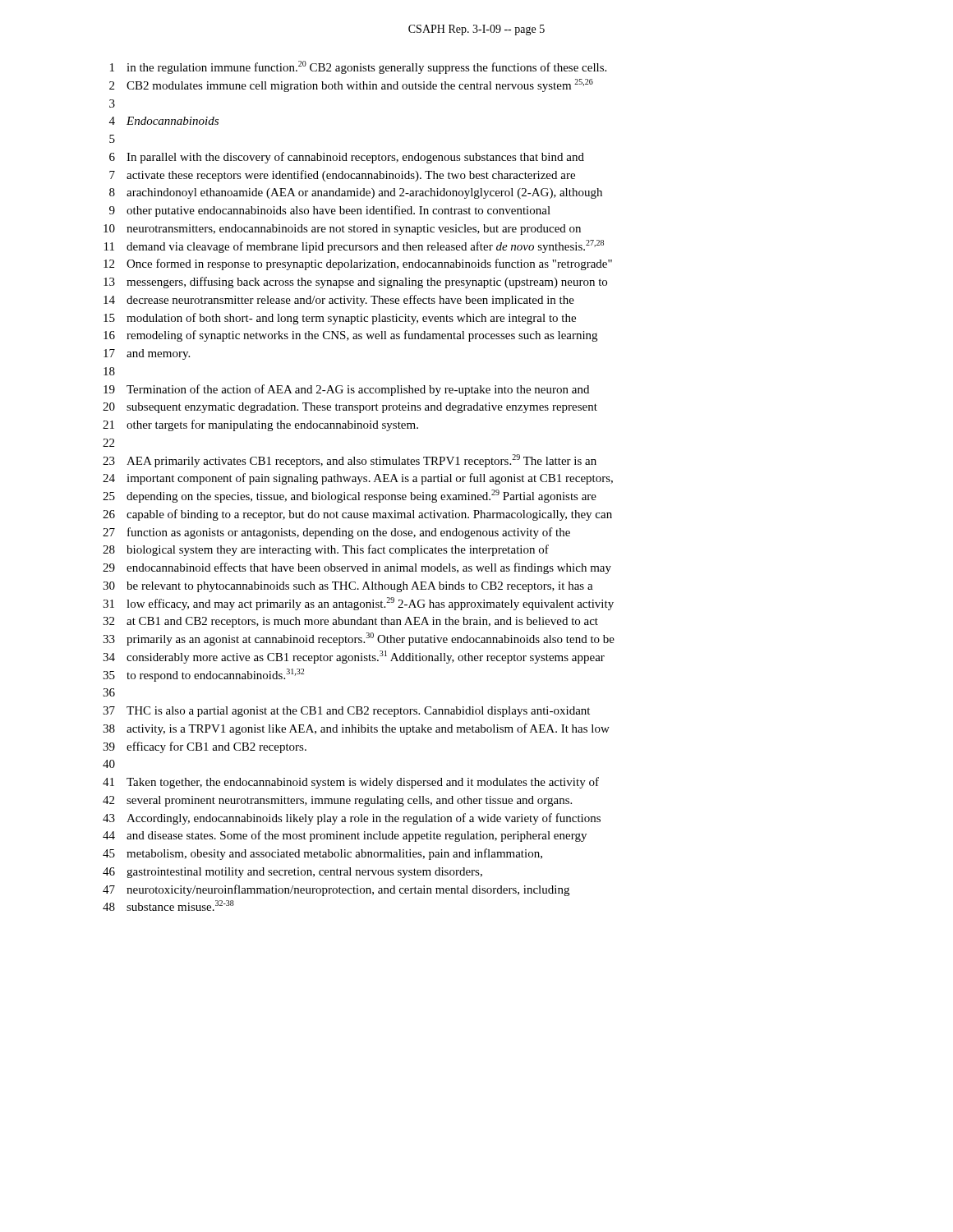Click the passage that begins "16 remodeling of synaptic networks in"
This screenshot has width=953, height=1232.
(488, 336)
